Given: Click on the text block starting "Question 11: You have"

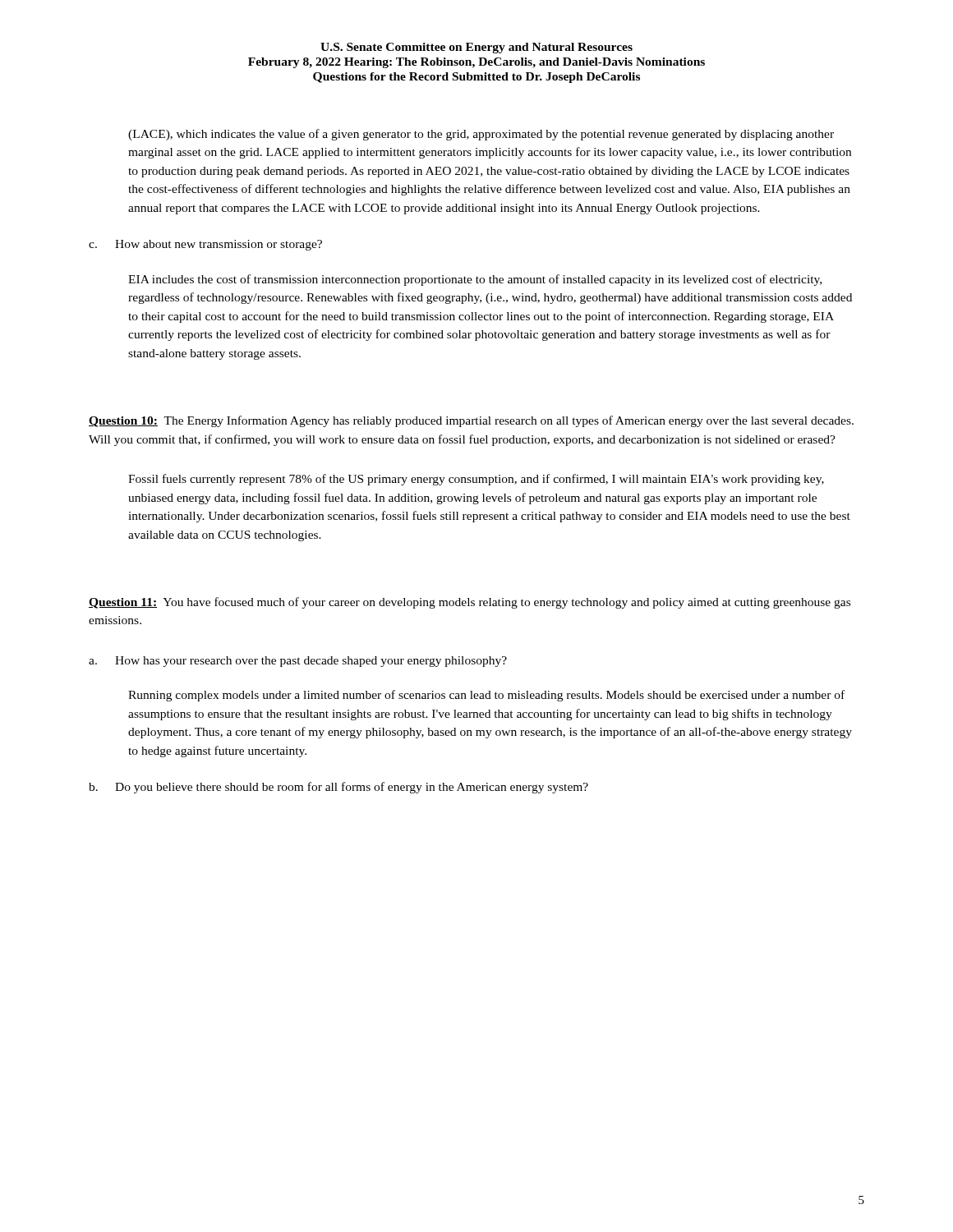Looking at the screenshot, I should 470,611.
